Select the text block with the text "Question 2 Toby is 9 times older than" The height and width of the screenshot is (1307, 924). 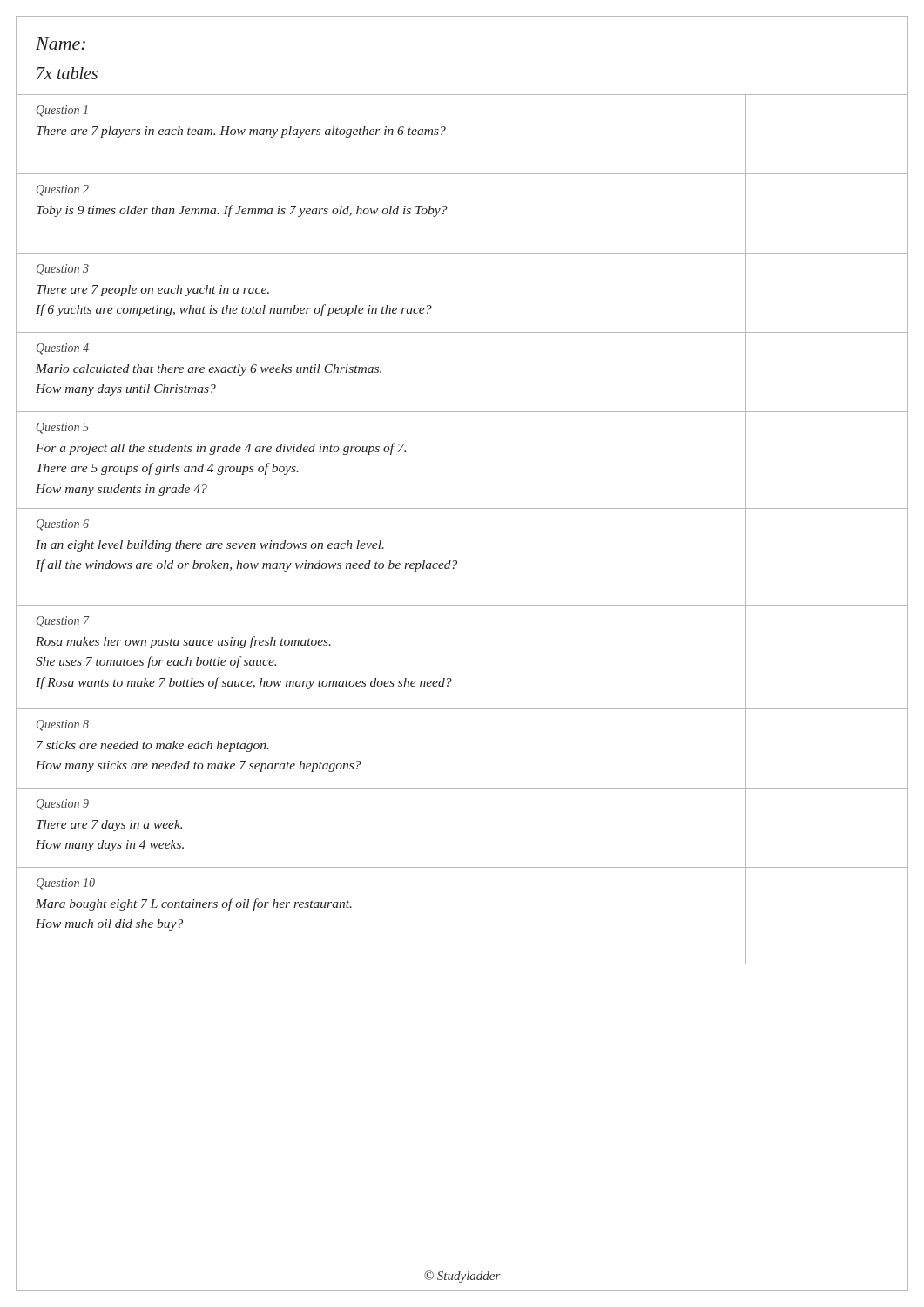click(462, 213)
